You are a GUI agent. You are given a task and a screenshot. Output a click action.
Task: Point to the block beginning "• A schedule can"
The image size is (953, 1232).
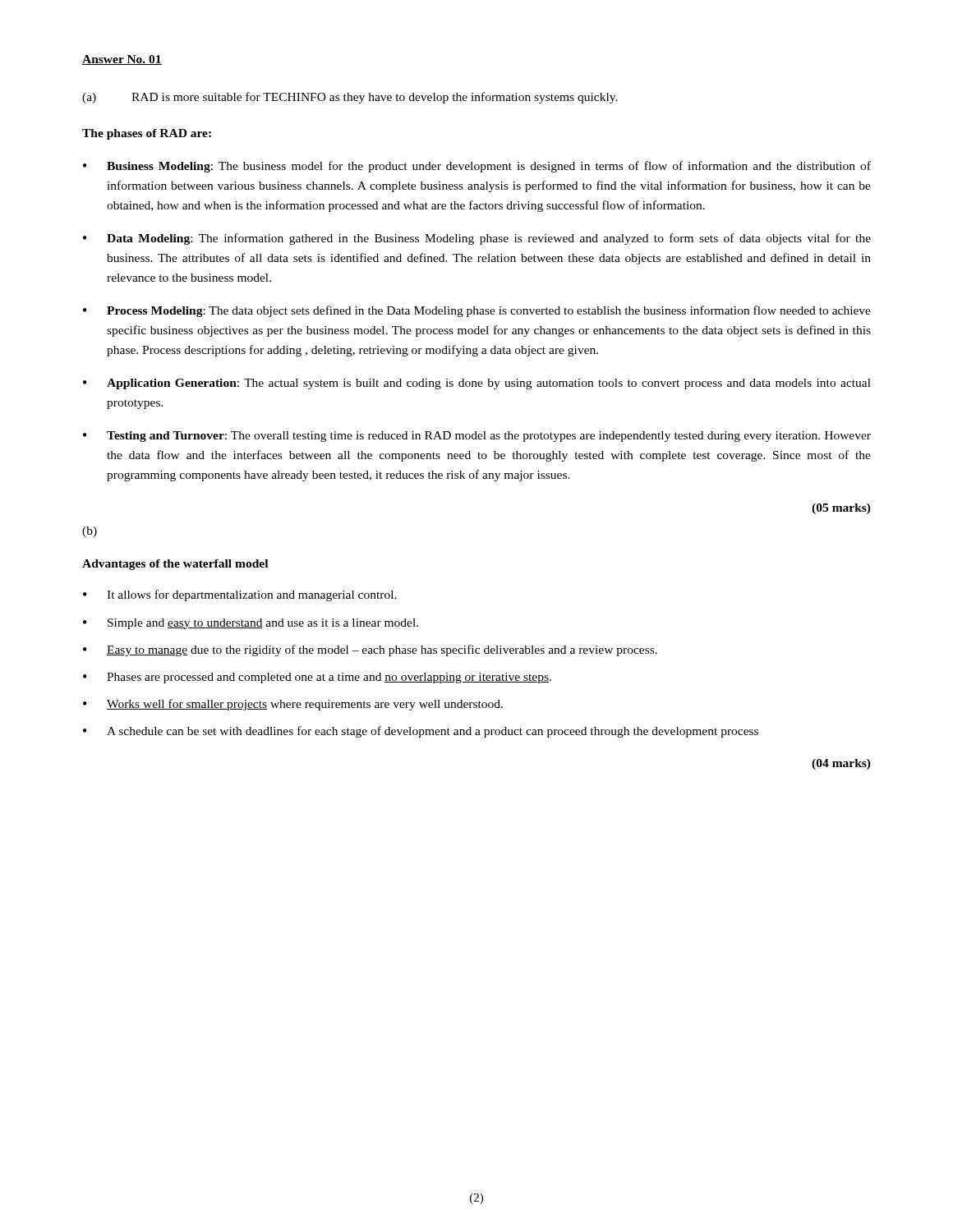pyautogui.click(x=476, y=732)
